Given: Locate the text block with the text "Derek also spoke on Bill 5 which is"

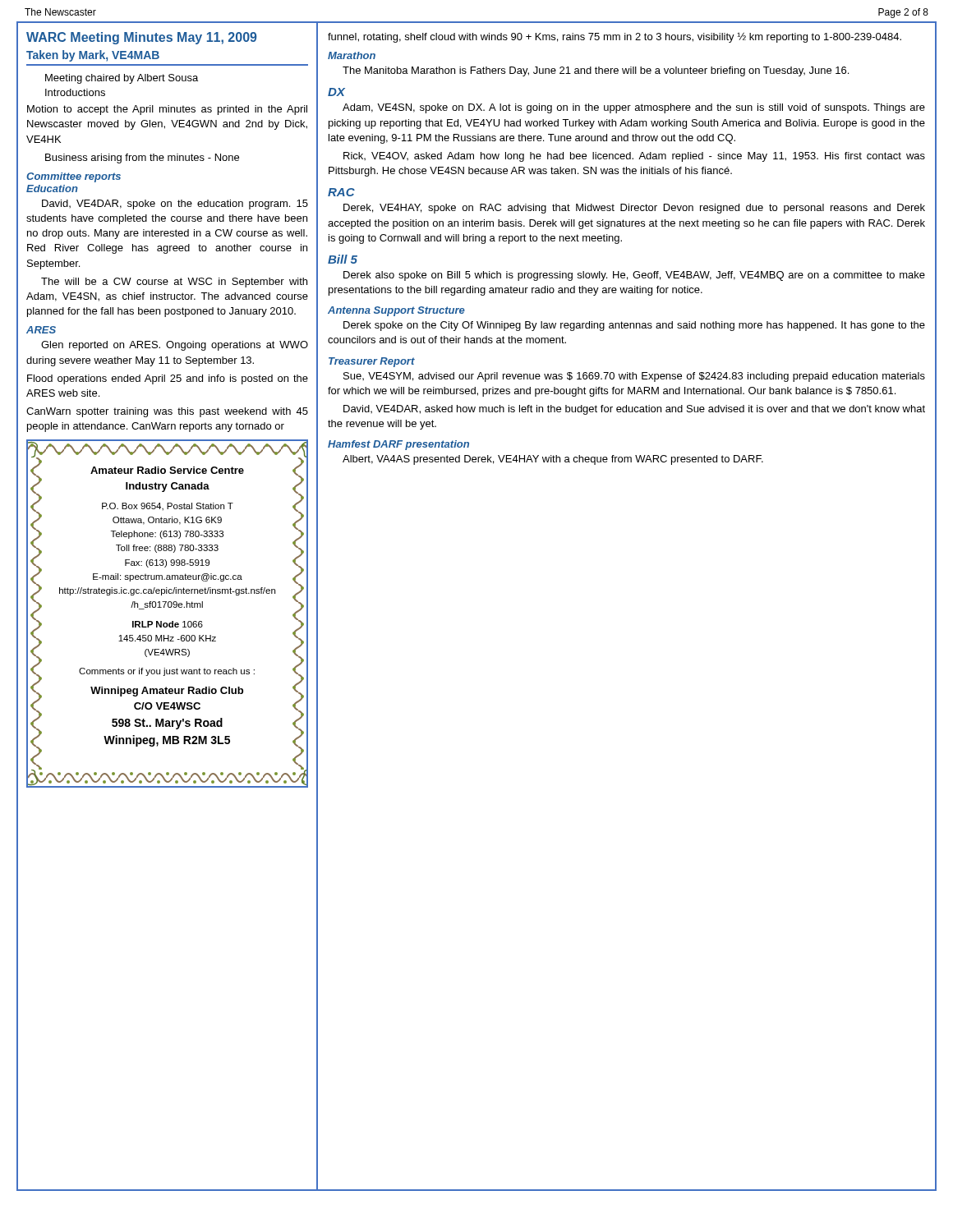Looking at the screenshot, I should (626, 282).
